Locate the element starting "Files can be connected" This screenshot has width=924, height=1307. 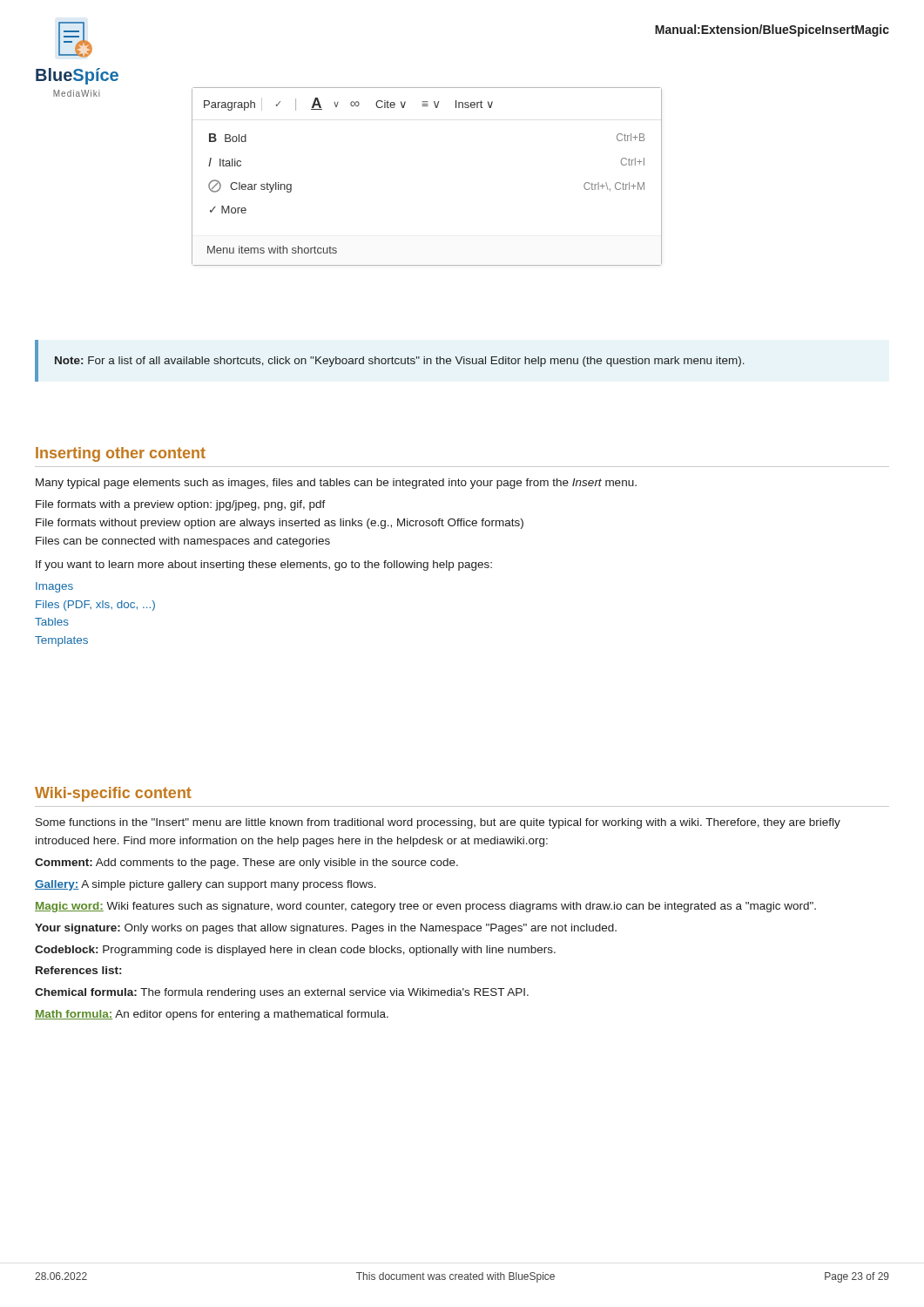(183, 540)
